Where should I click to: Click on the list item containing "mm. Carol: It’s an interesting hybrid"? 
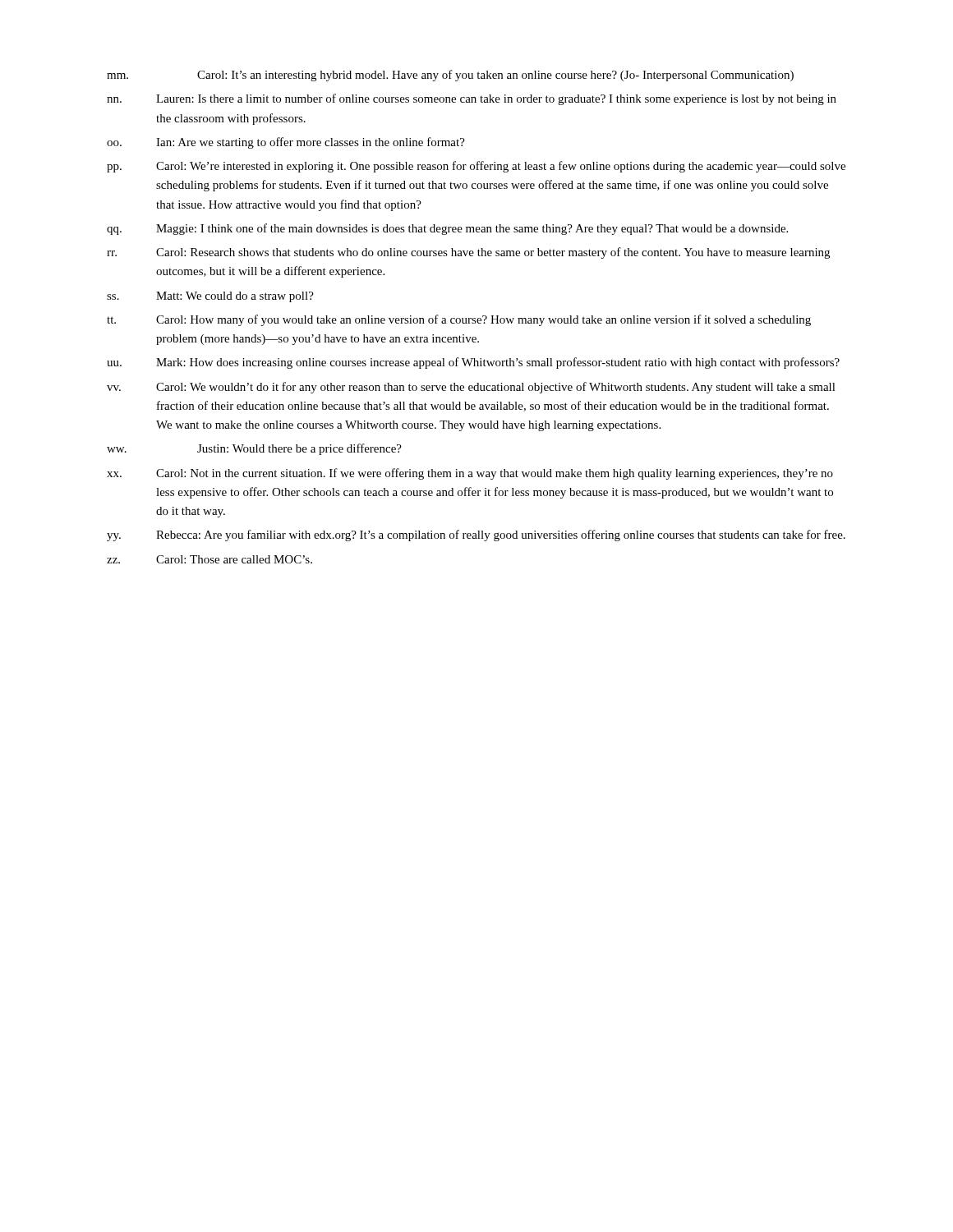[x=450, y=75]
